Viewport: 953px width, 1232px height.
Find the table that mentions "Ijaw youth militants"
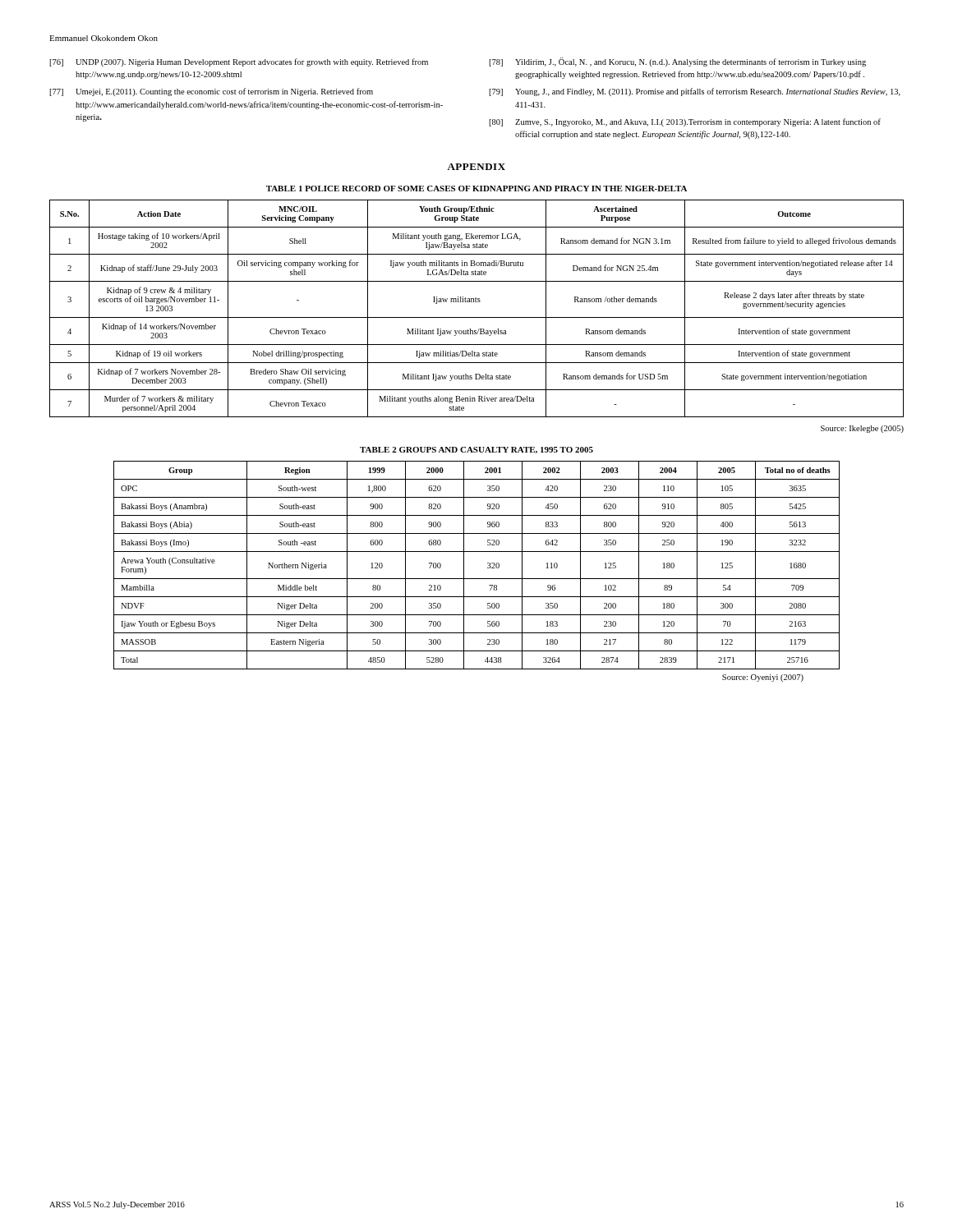(x=476, y=309)
